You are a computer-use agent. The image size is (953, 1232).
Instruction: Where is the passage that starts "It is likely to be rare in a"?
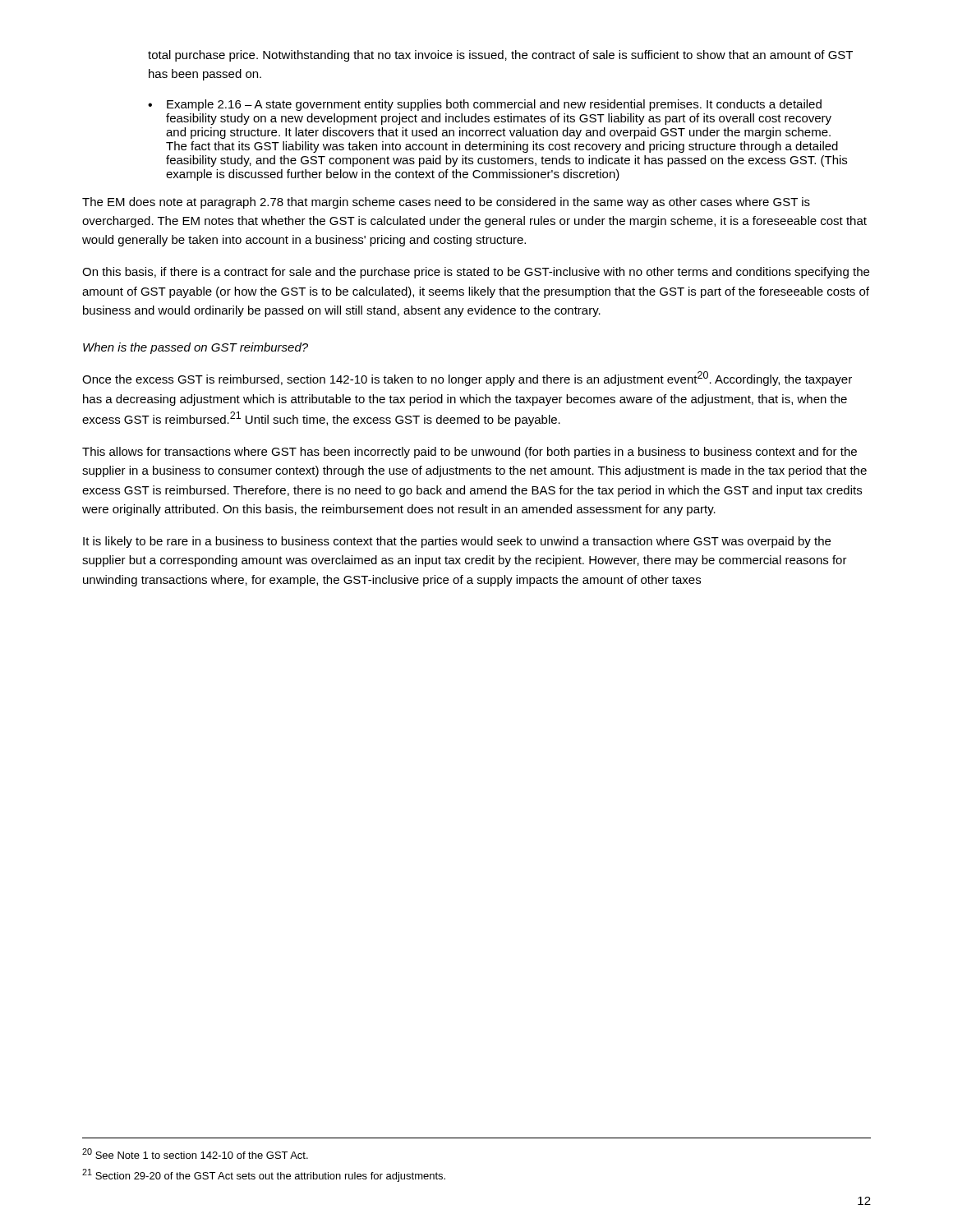(476, 560)
